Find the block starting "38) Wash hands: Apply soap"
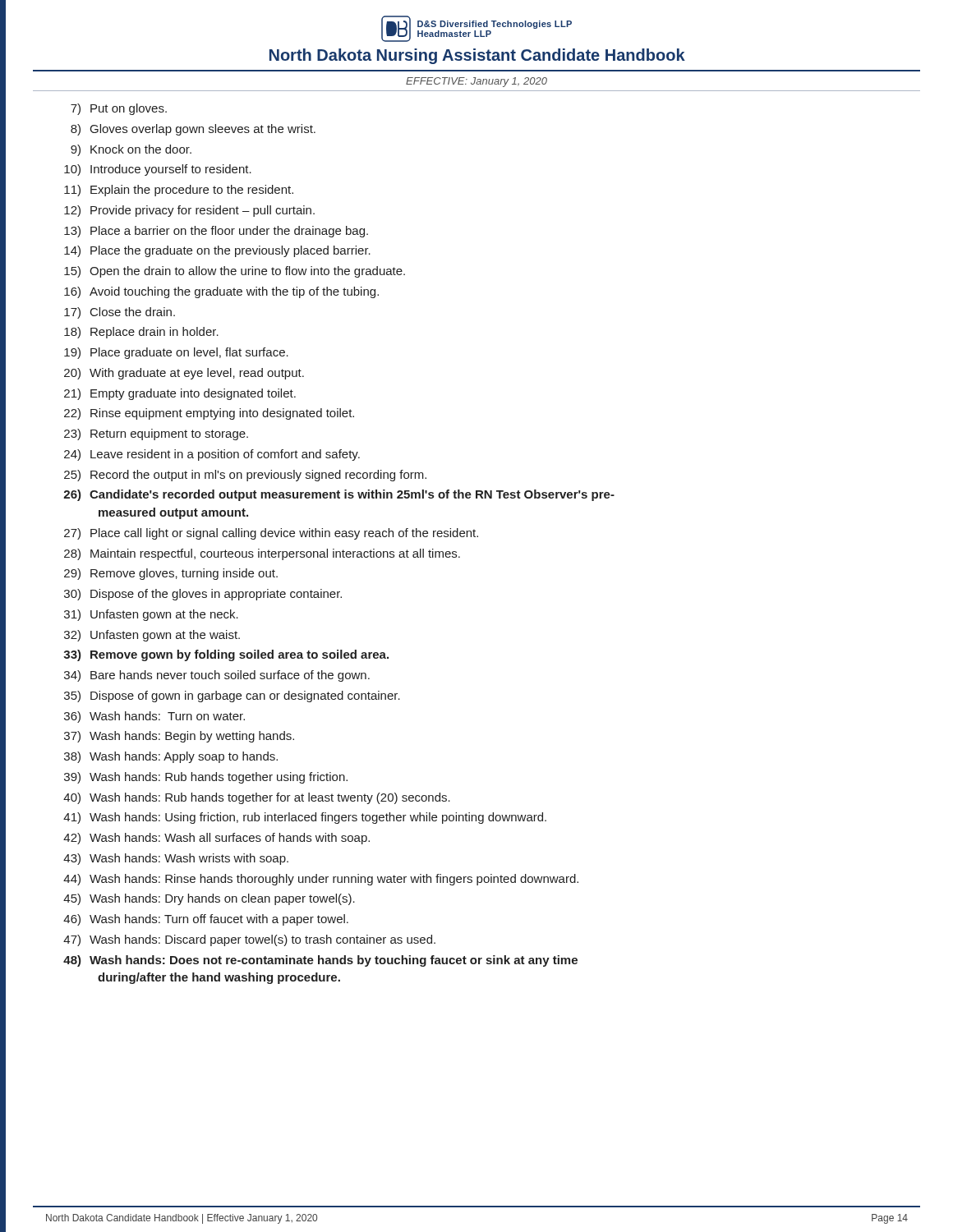 coord(171,757)
